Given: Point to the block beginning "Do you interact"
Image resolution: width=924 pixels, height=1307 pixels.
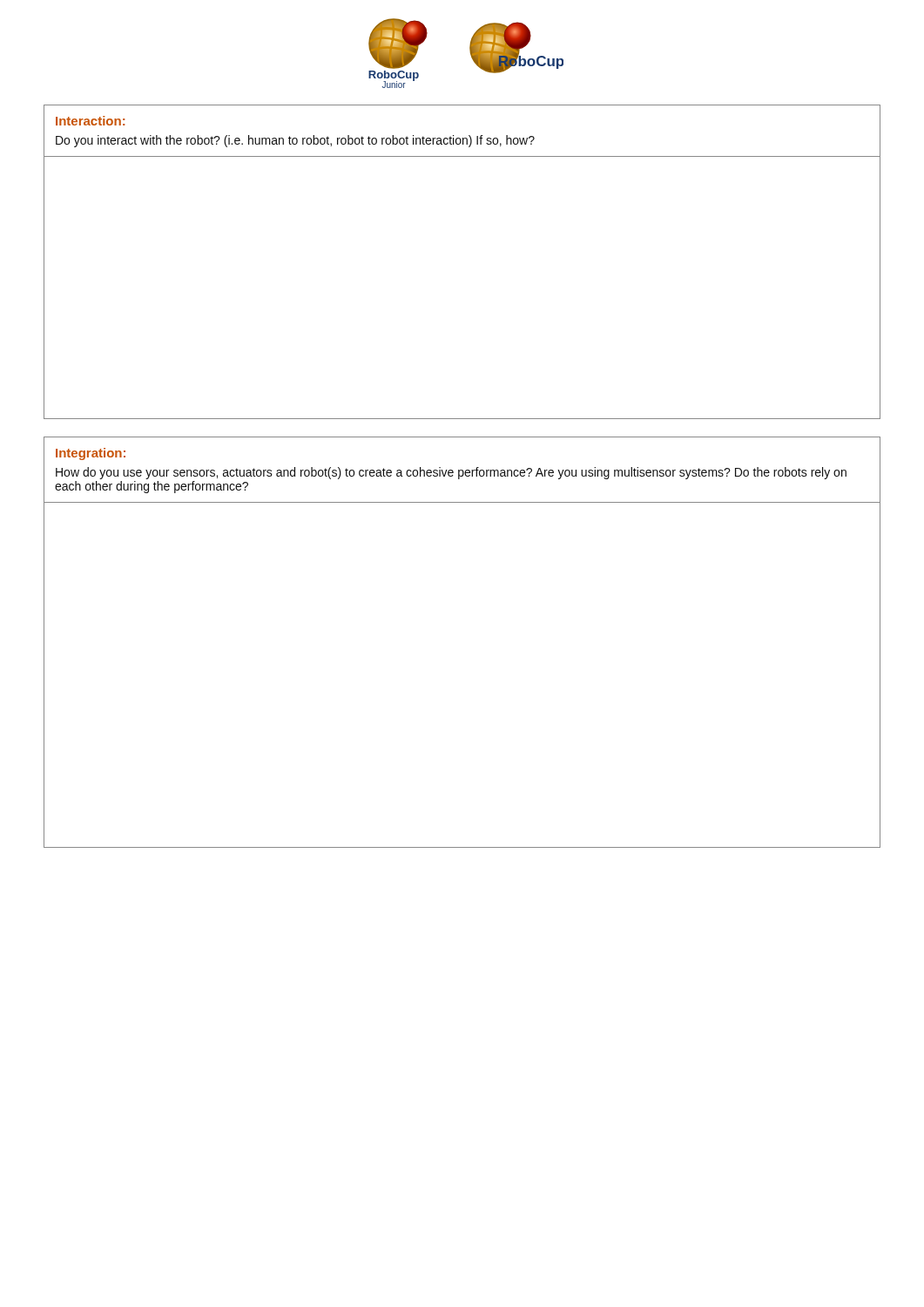Looking at the screenshot, I should click(295, 140).
